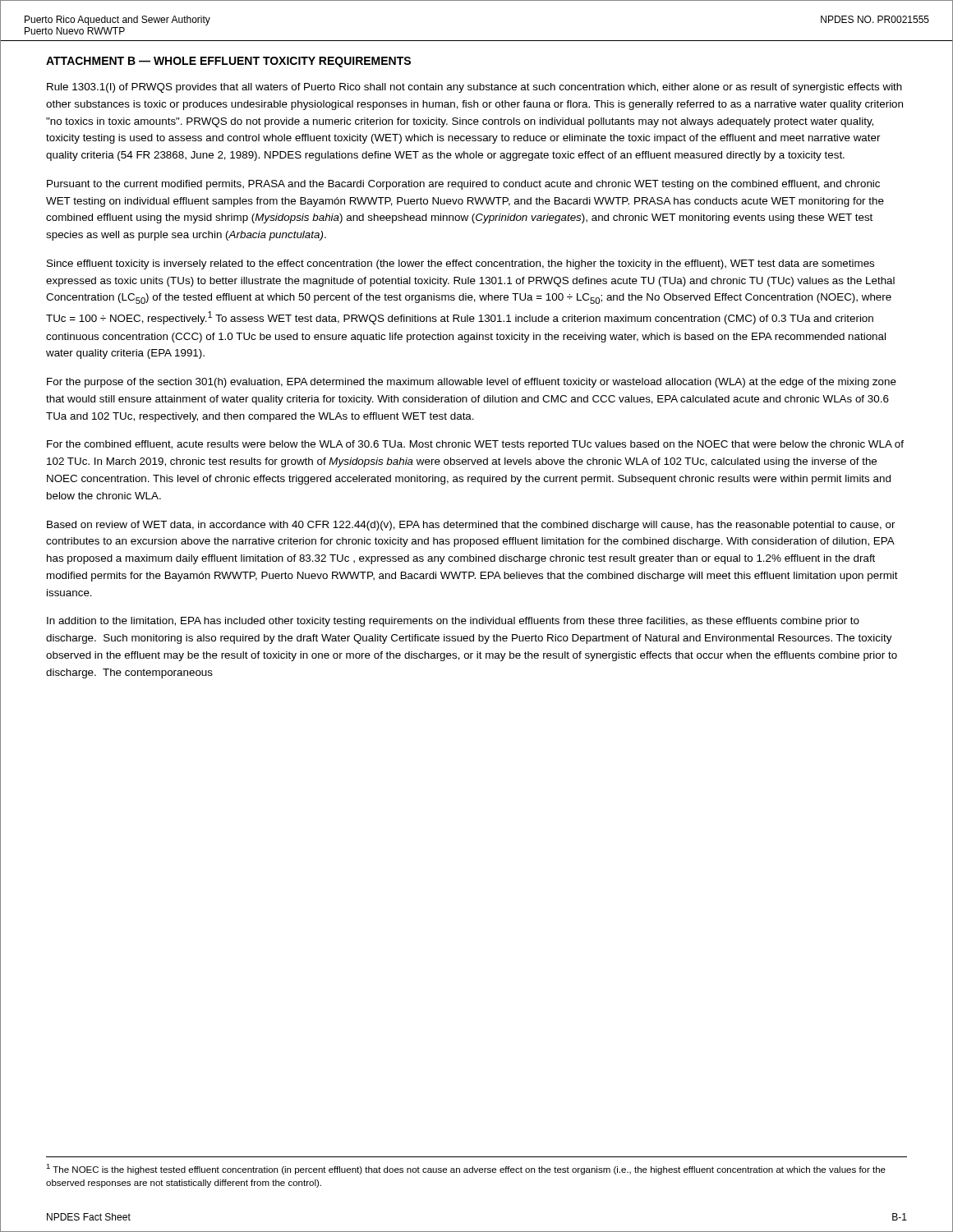Find the text block that says "Since effluent toxicity is inversely related to"
953x1232 pixels.
pyautogui.click(x=471, y=308)
